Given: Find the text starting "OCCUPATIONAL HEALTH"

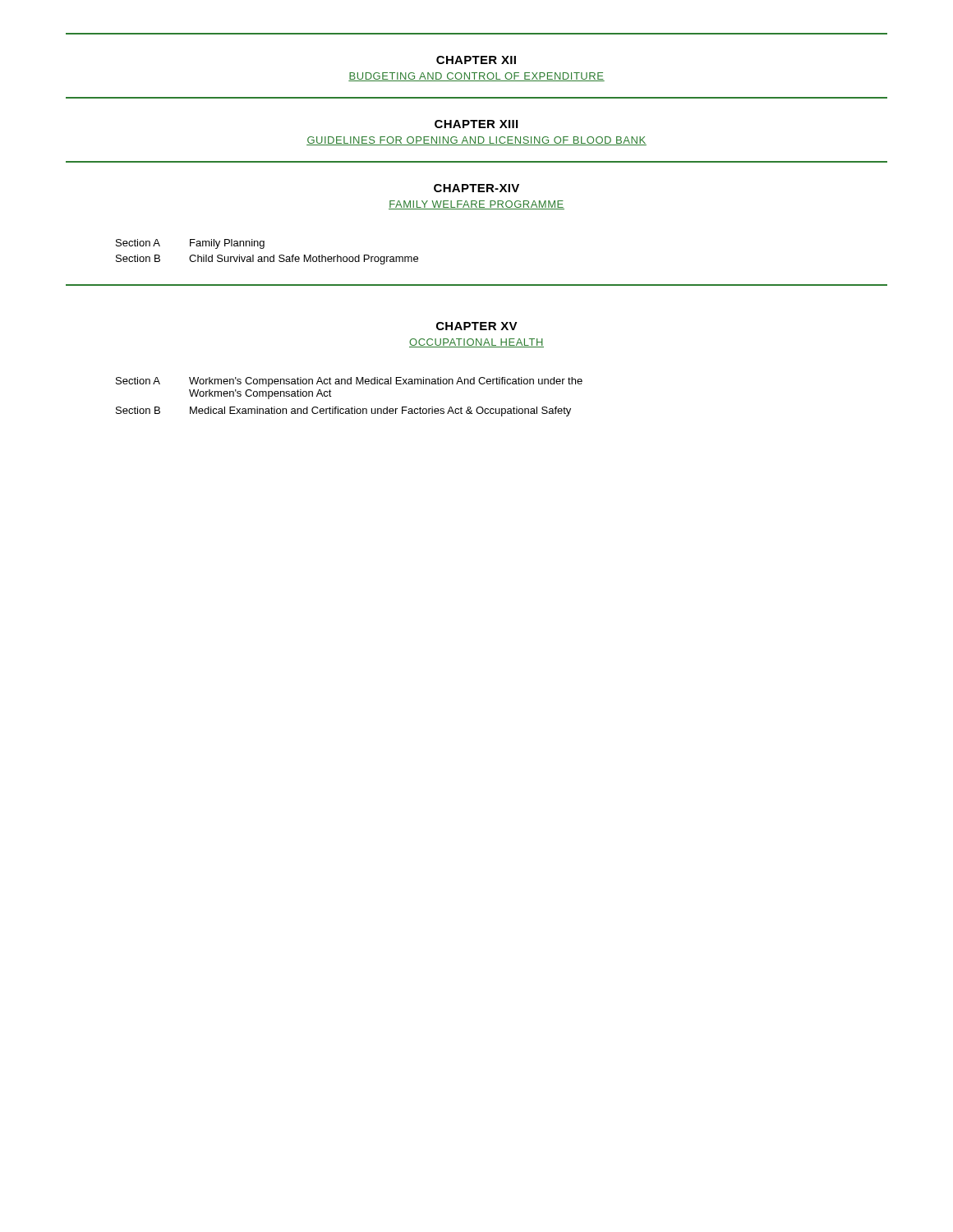Looking at the screenshot, I should coord(476,342).
